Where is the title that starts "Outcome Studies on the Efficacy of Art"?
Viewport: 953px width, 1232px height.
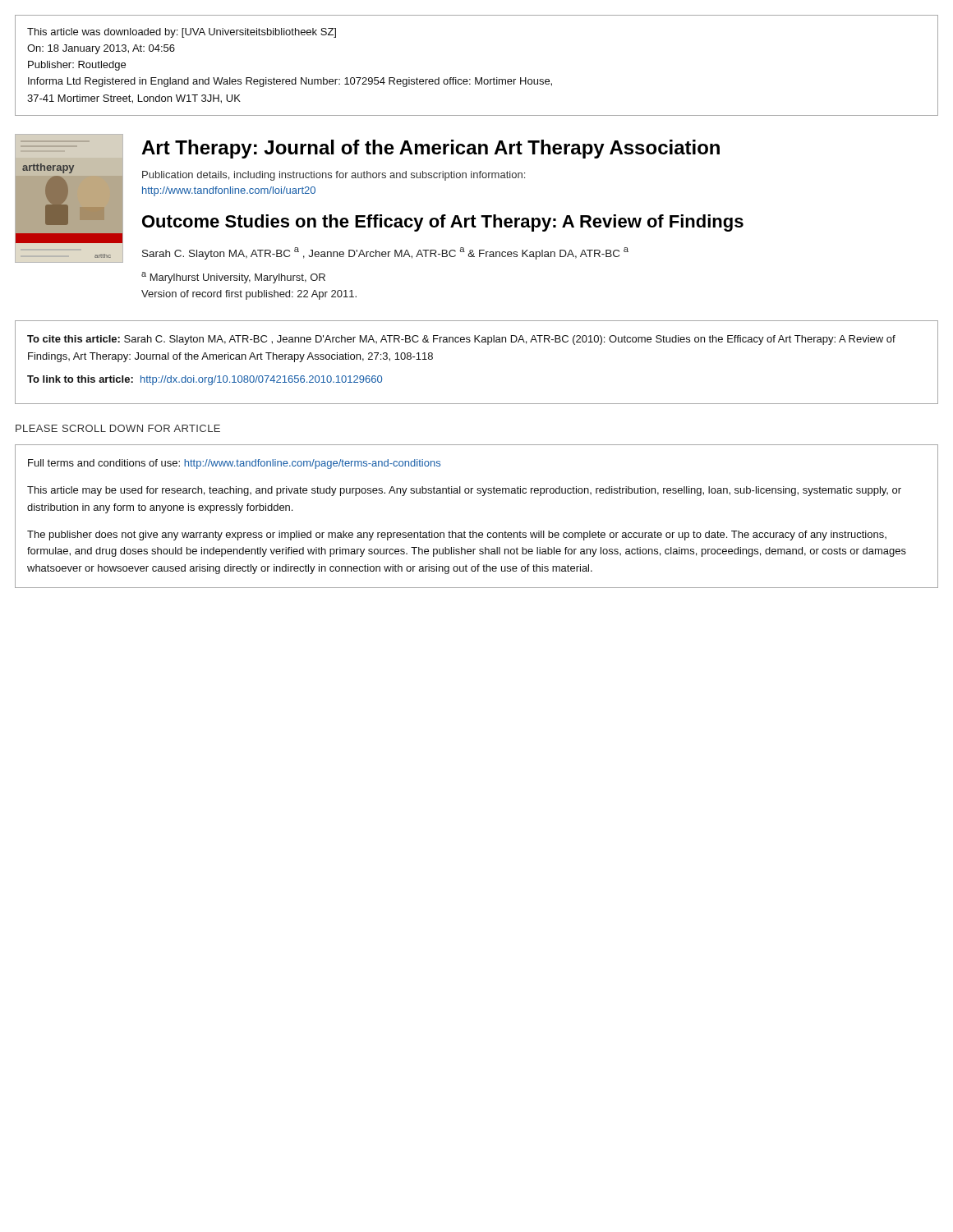click(443, 221)
